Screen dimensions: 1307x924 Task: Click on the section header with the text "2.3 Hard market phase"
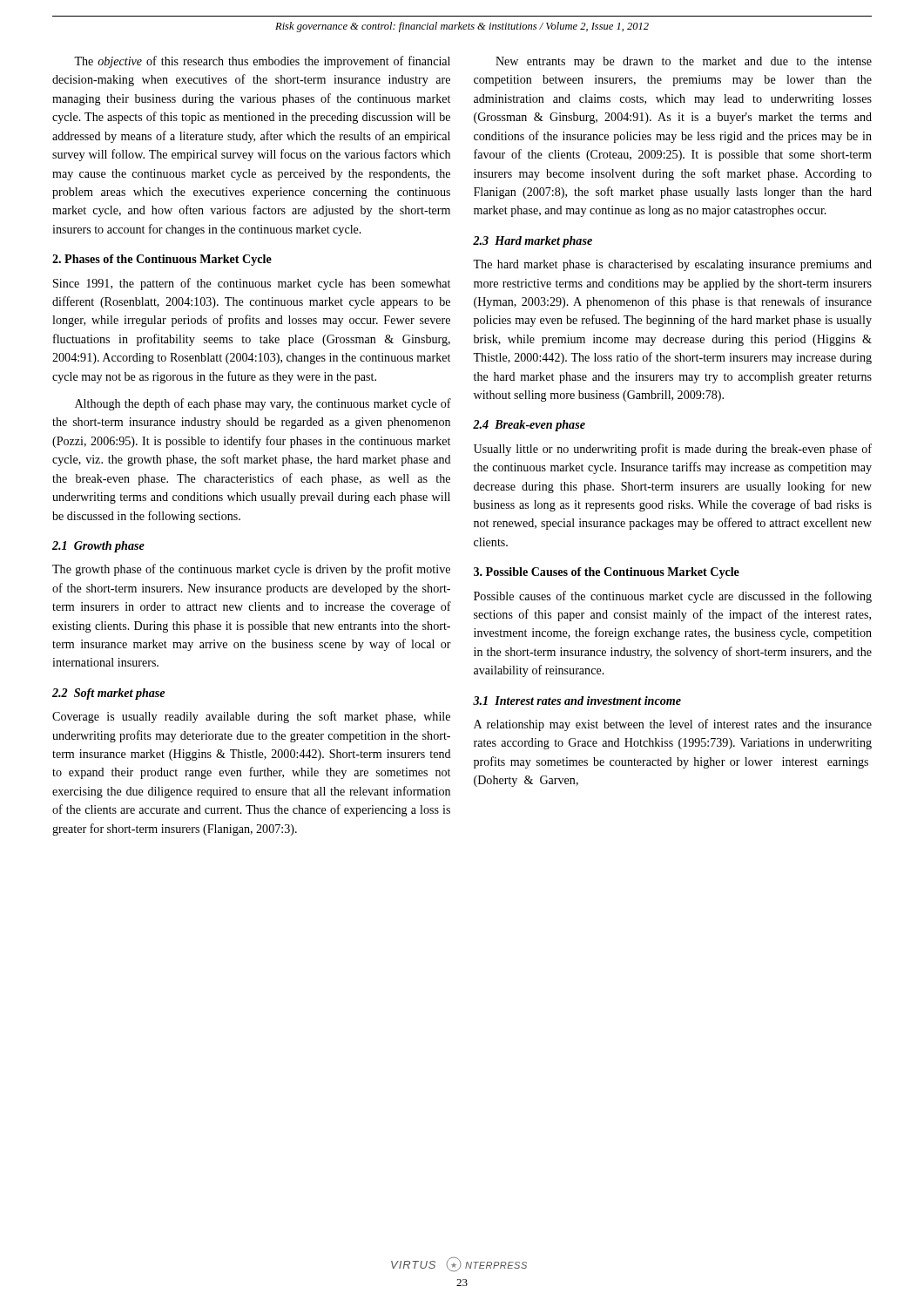tap(533, 240)
